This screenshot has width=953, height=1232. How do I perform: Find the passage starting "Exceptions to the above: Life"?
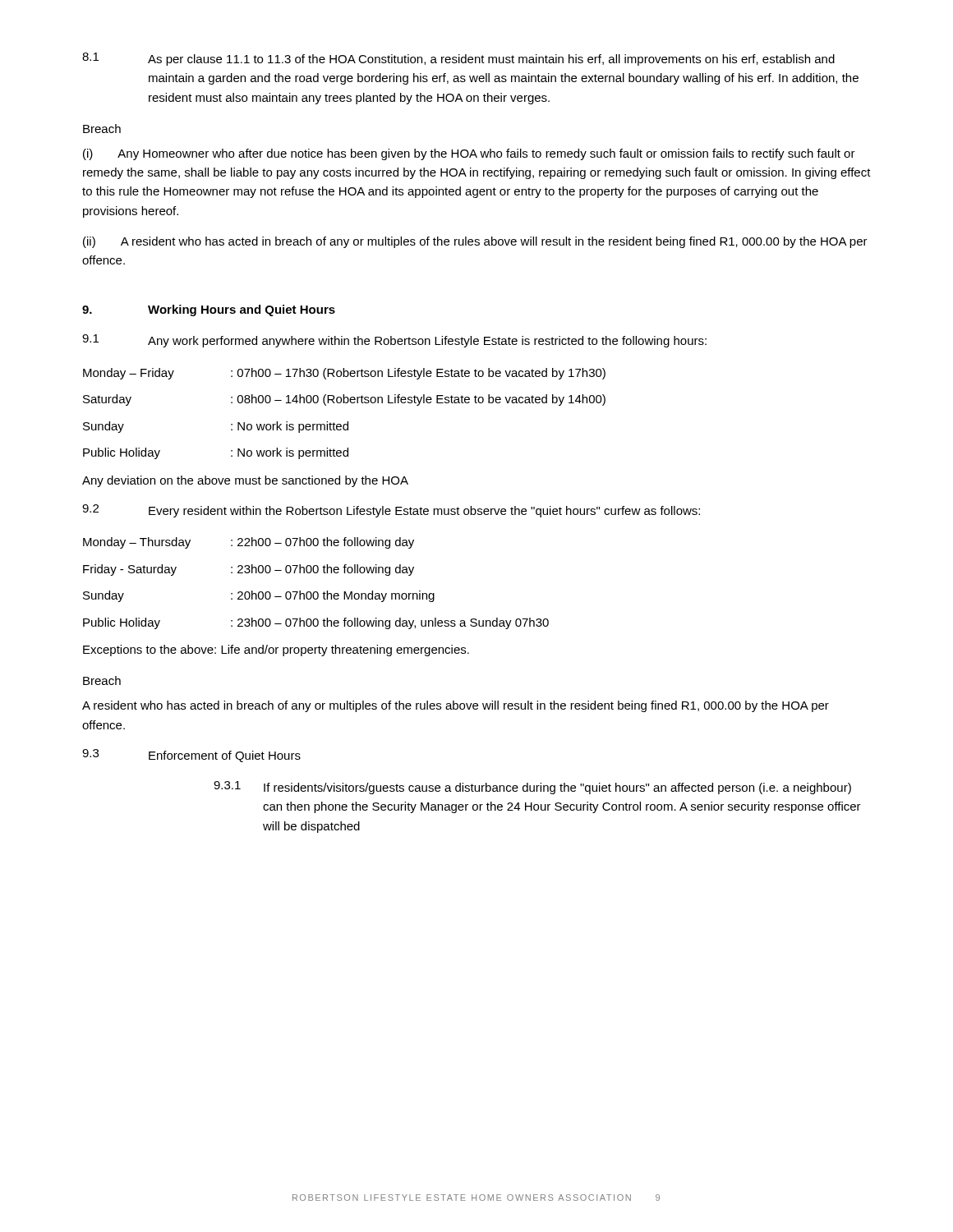point(276,649)
